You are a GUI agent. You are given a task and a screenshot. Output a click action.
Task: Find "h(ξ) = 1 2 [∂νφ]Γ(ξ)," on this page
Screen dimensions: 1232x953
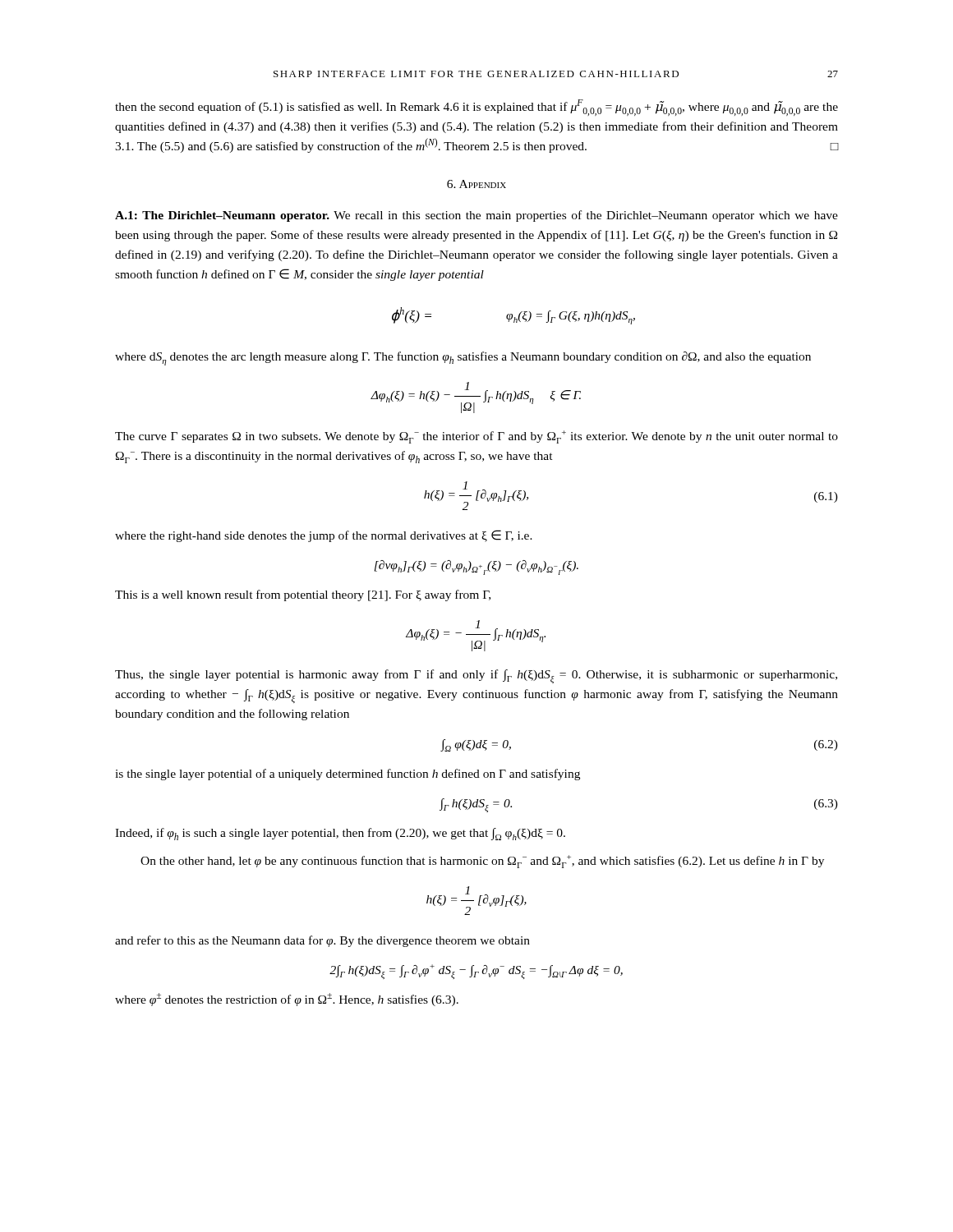coord(476,900)
